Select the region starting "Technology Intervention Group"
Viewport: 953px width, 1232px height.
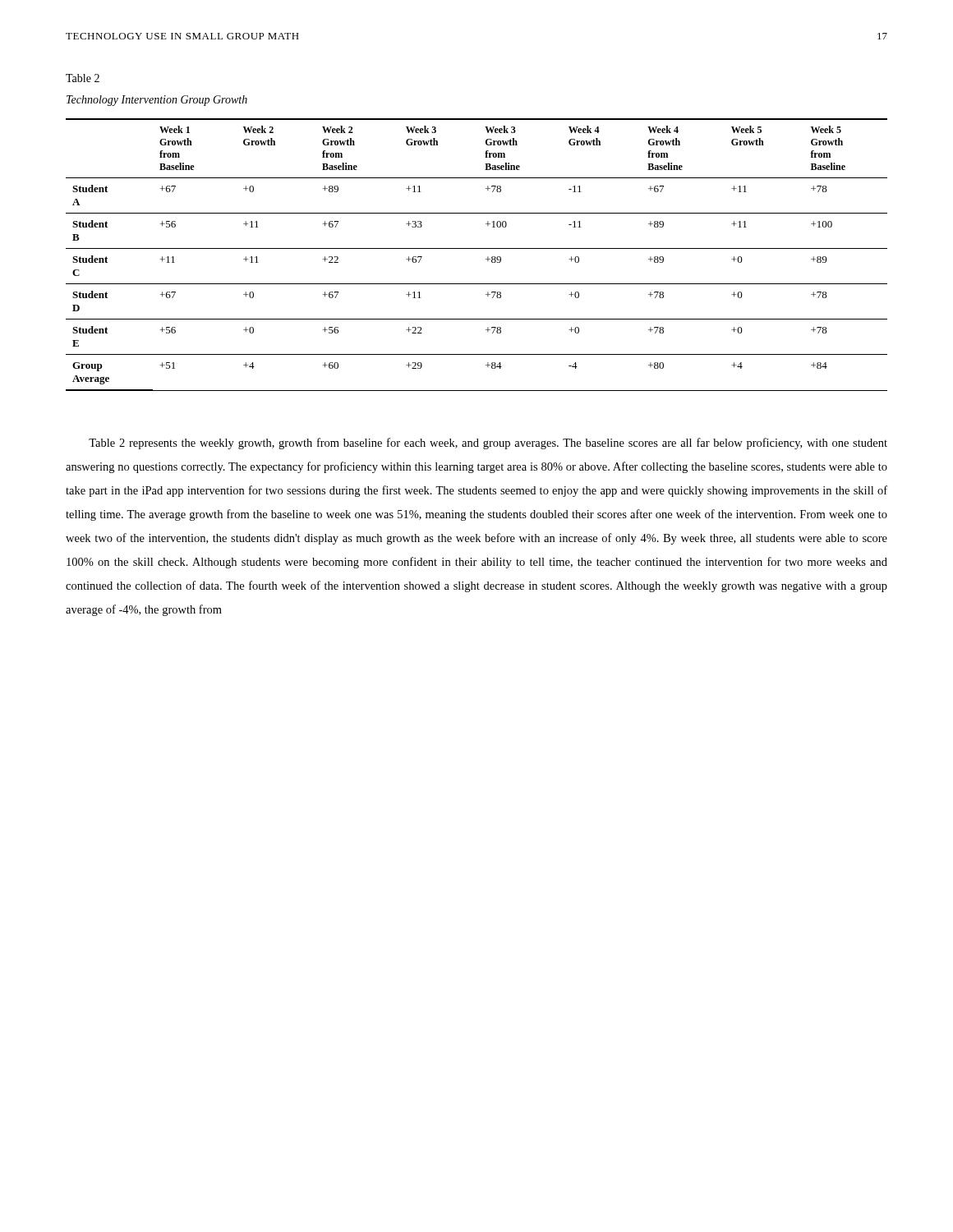(x=157, y=100)
